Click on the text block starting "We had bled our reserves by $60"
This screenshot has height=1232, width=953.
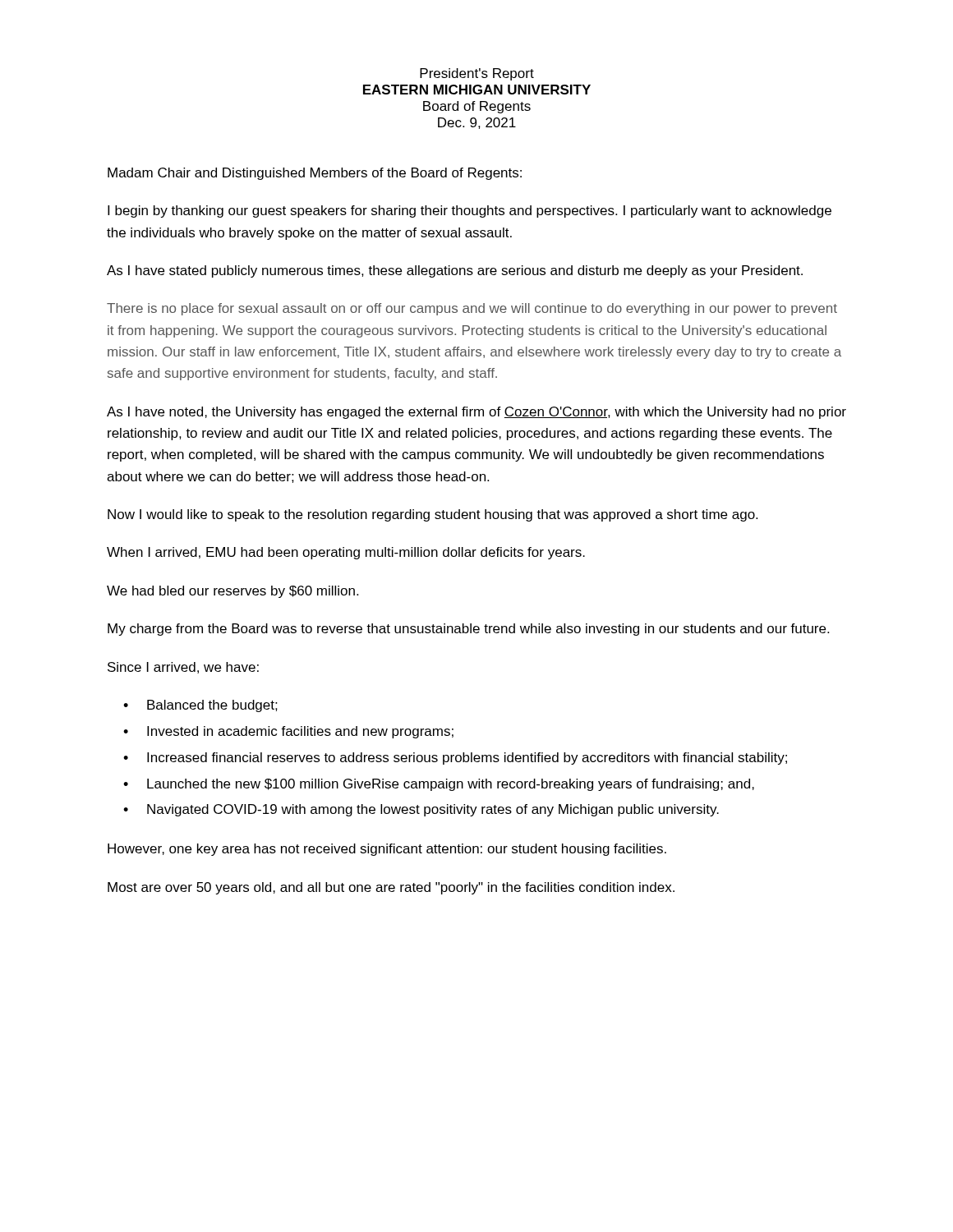[x=233, y=591]
